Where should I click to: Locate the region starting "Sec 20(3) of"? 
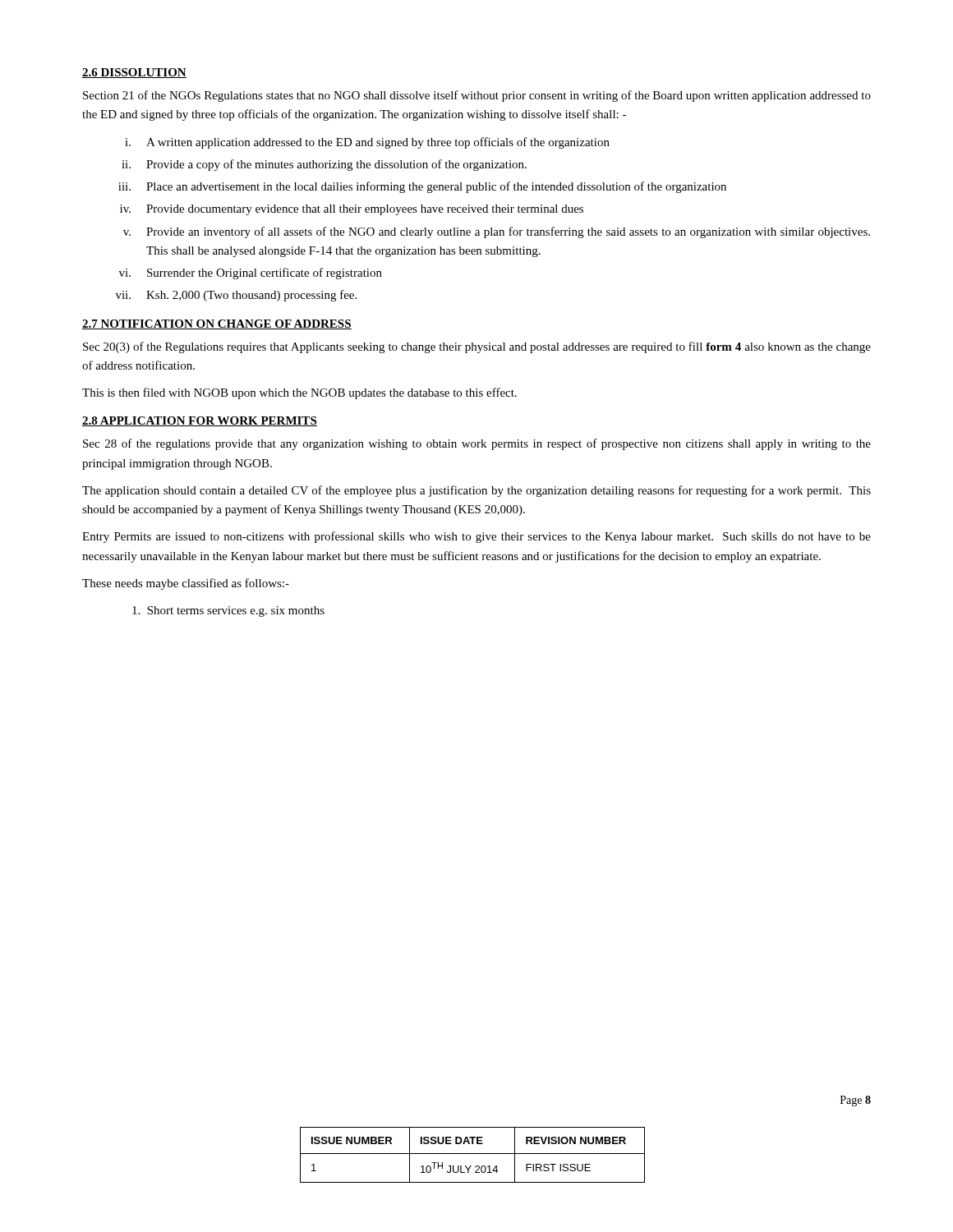point(476,356)
